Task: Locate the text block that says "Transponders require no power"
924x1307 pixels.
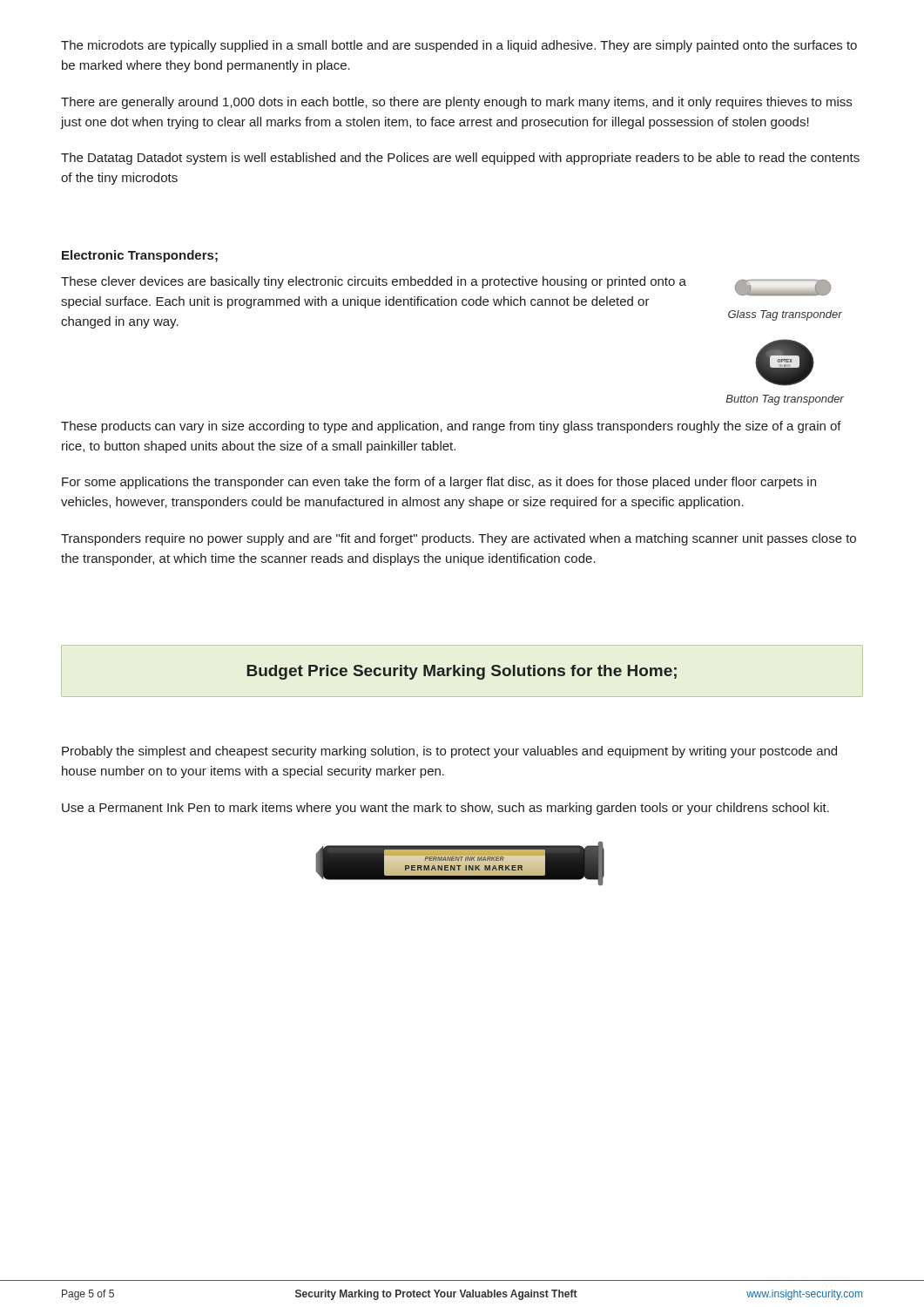Action: (459, 548)
